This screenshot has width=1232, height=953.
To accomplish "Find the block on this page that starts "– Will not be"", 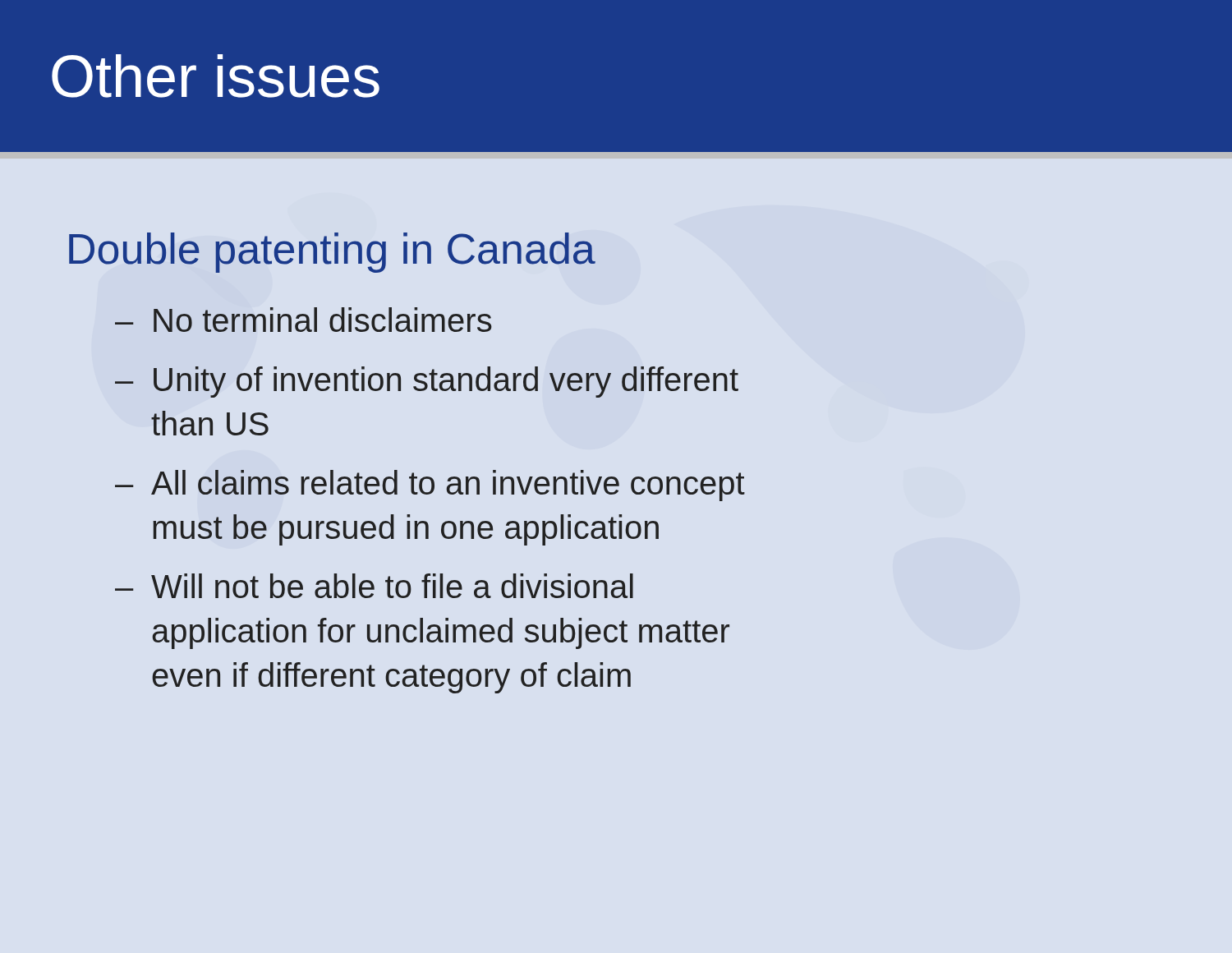I will (x=624, y=631).
